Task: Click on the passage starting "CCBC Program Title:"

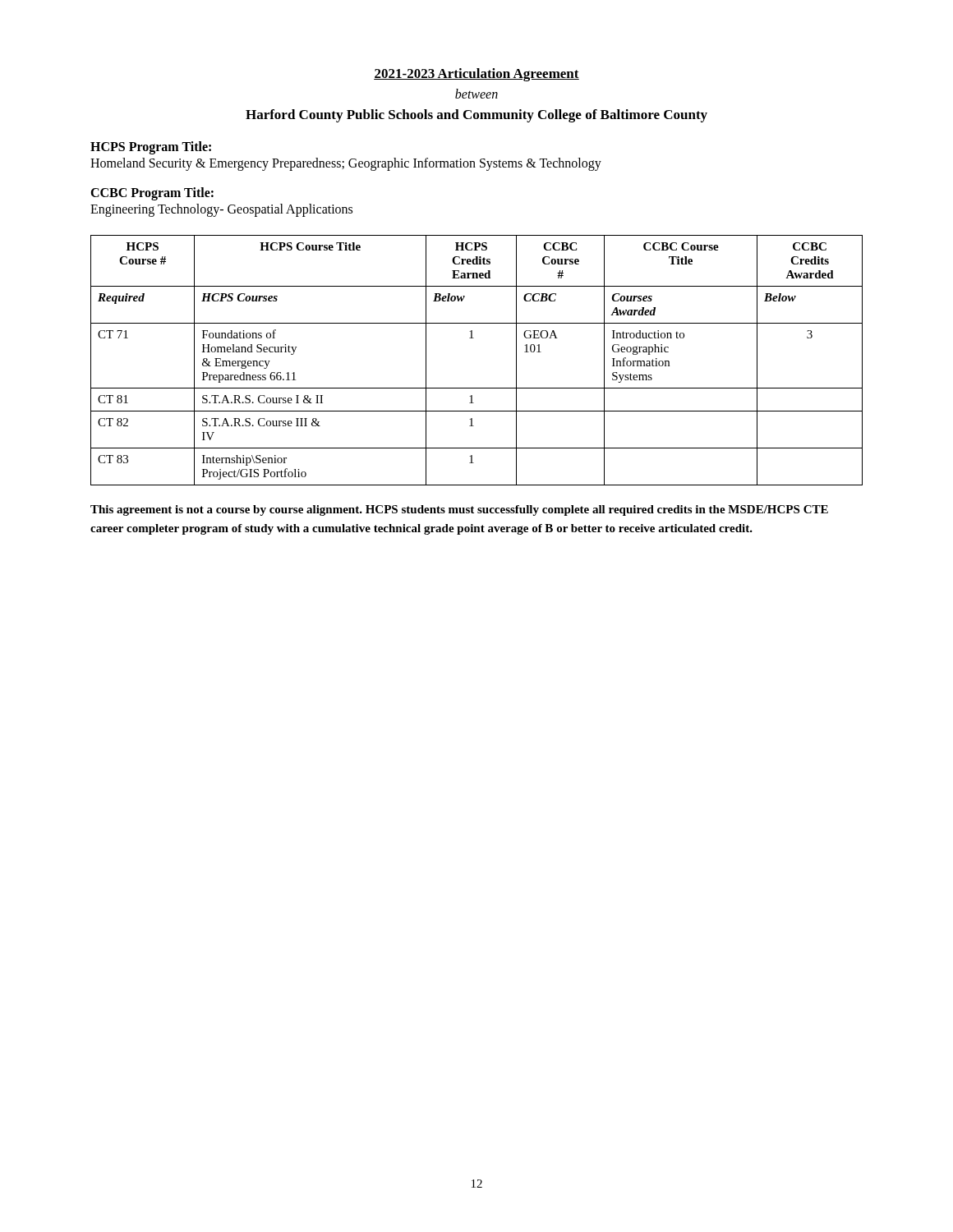Action: coord(152,193)
